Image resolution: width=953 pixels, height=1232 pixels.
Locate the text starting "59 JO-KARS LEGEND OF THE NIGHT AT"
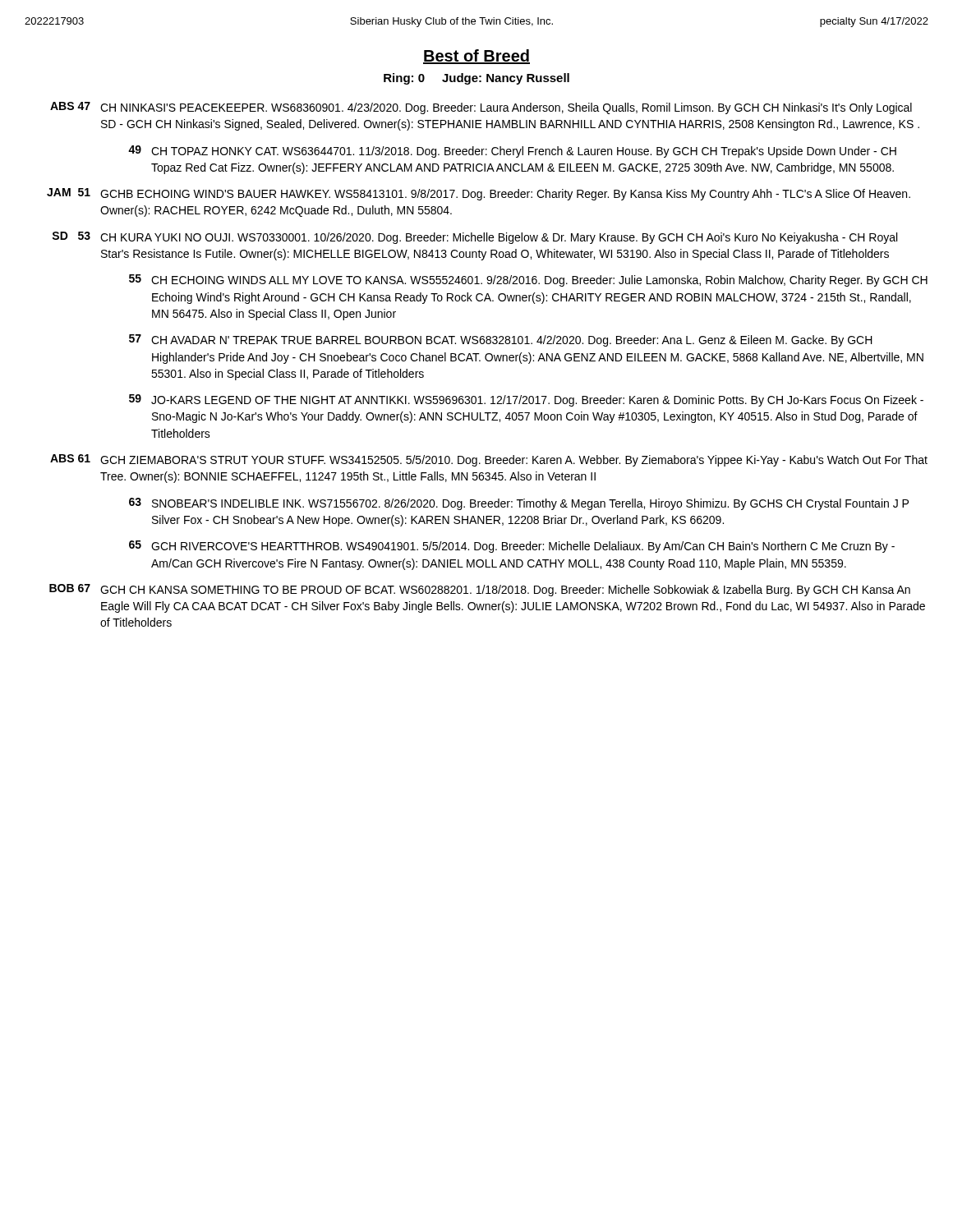click(476, 417)
